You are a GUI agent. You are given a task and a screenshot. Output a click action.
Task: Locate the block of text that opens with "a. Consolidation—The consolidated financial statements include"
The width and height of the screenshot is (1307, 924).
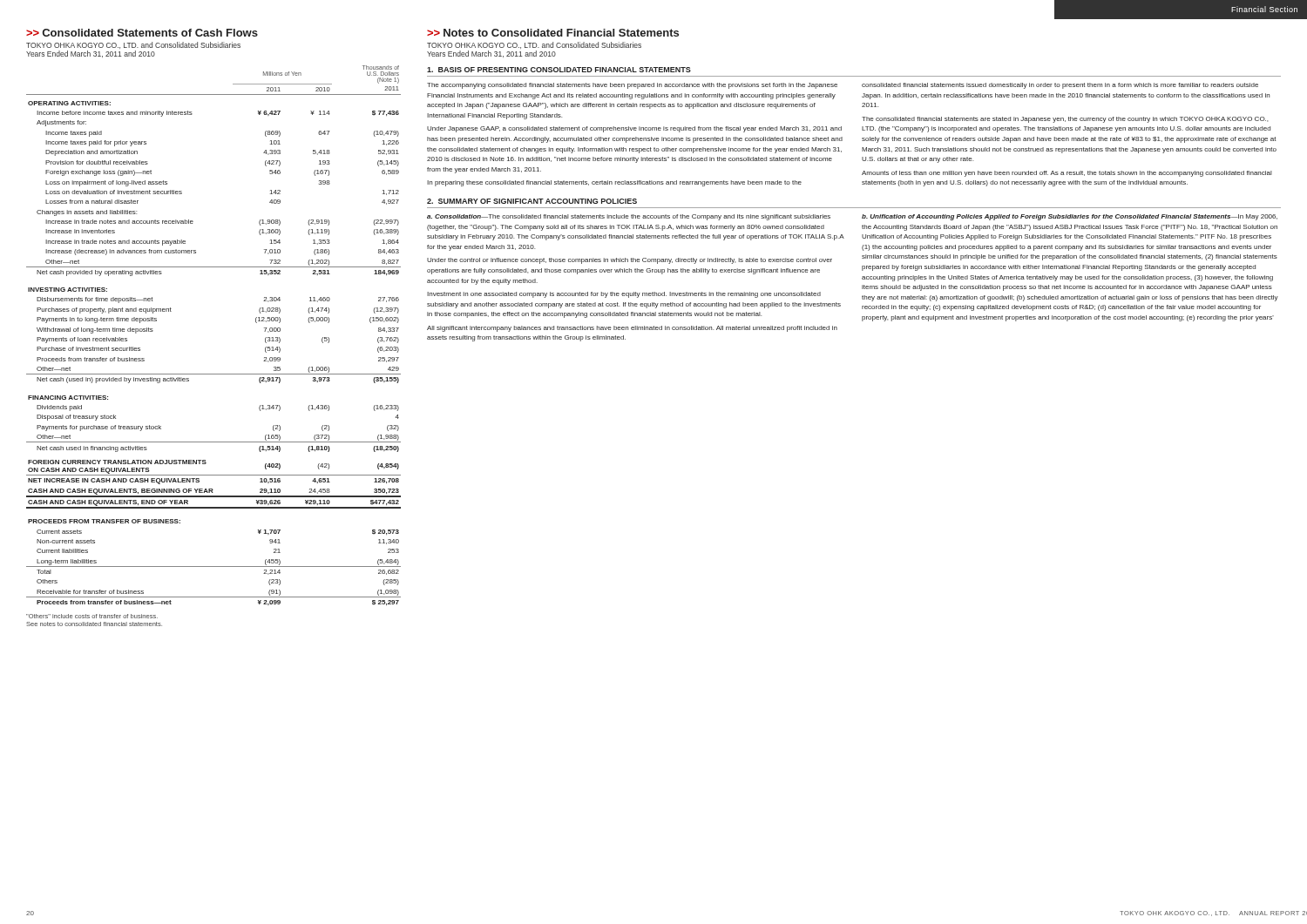click(635, 232)
